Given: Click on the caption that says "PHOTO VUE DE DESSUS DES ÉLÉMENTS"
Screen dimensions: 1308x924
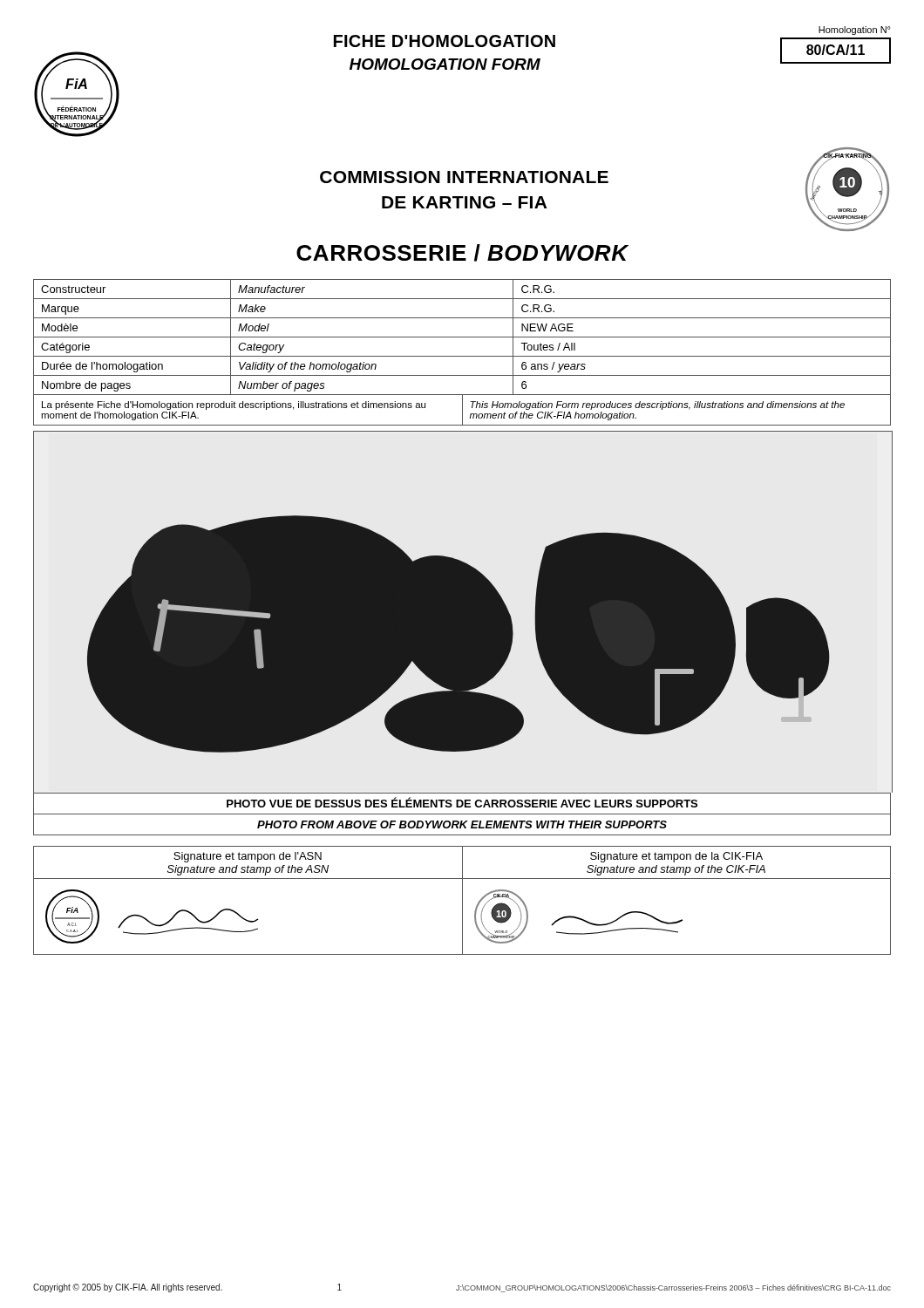Looking at the screenshot, I should pos(462,814).
